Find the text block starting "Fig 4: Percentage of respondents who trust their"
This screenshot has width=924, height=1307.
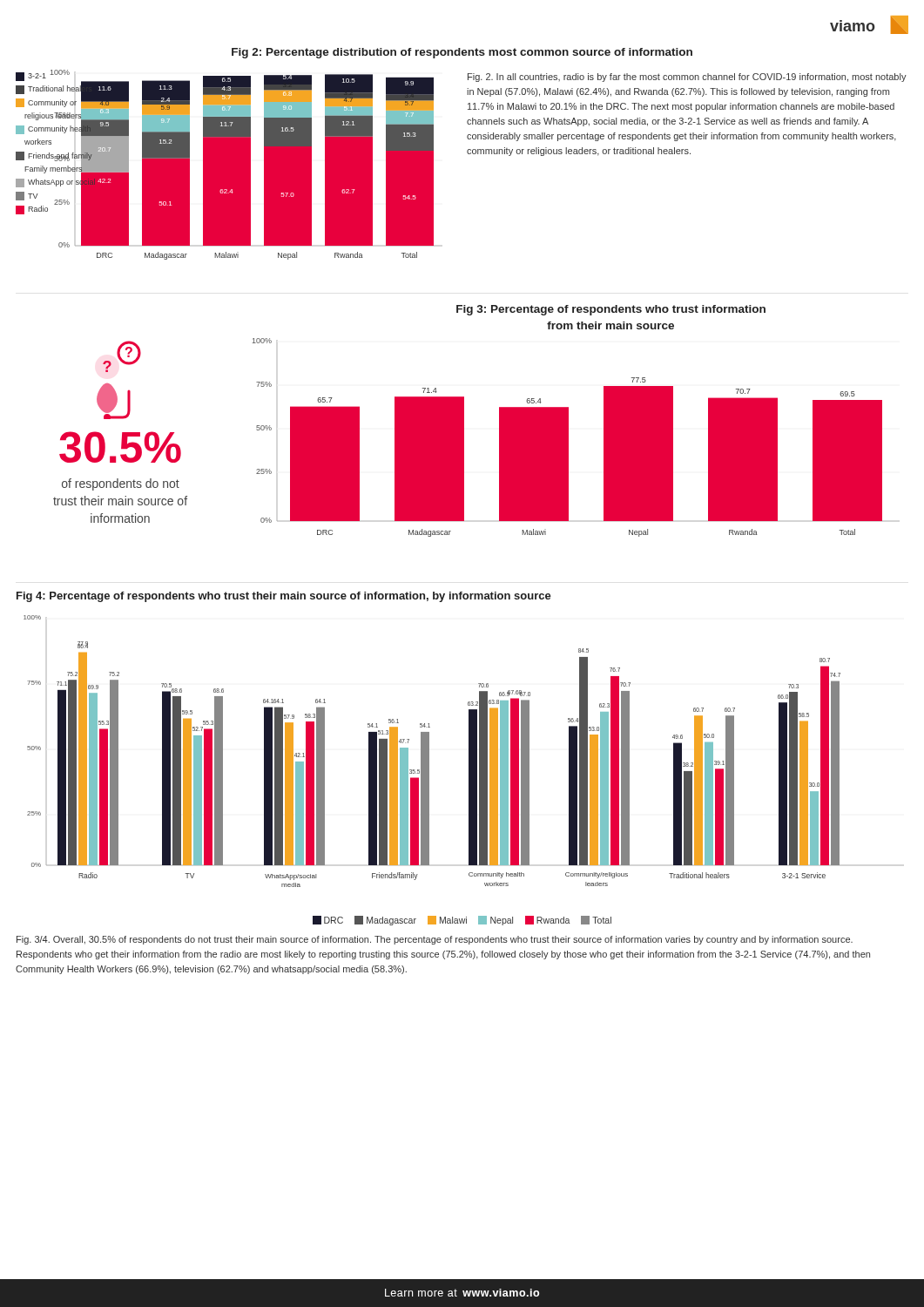pyautogui.click(x=283, y=596)
